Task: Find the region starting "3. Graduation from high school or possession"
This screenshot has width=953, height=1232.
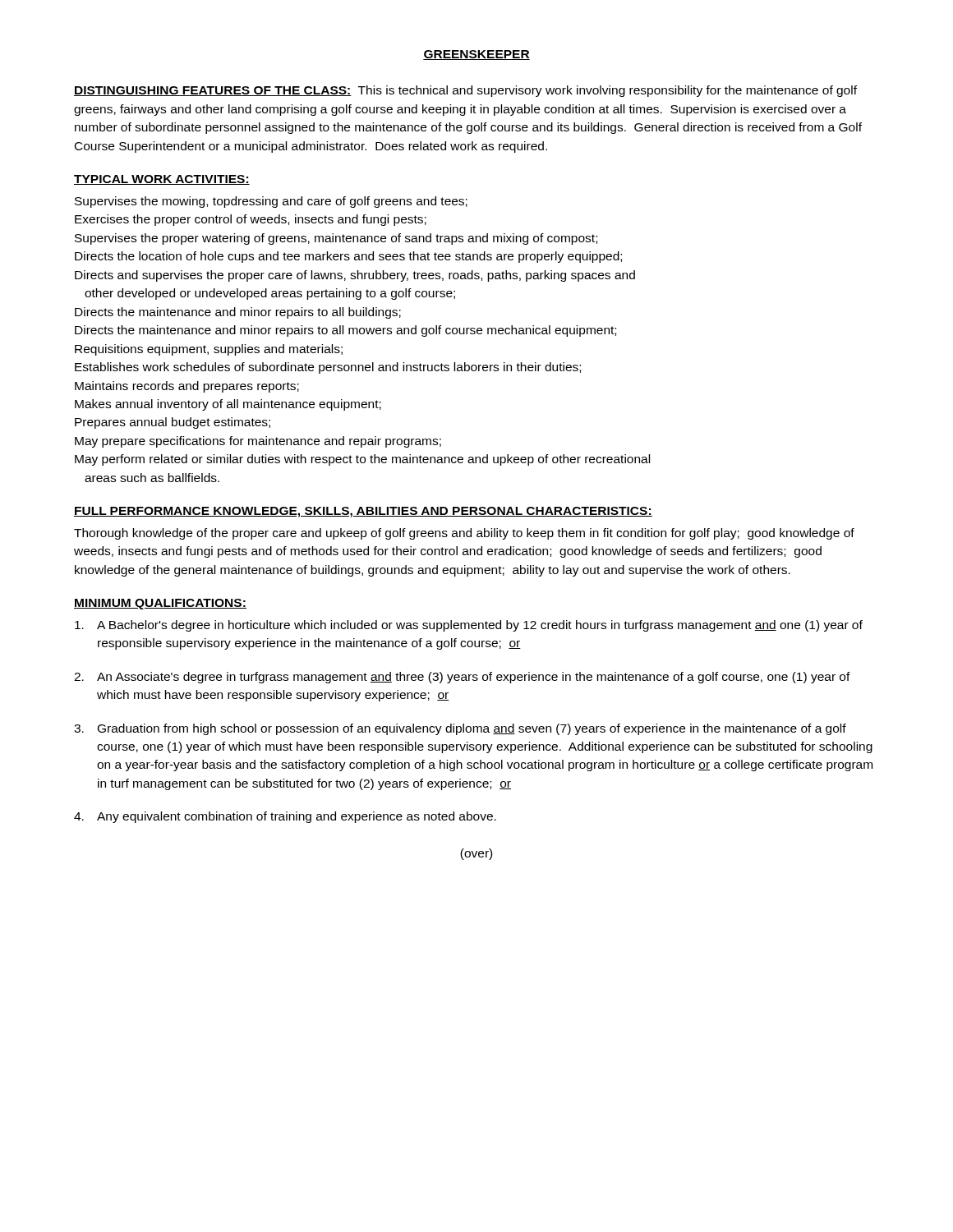Action: coord(476,756)
